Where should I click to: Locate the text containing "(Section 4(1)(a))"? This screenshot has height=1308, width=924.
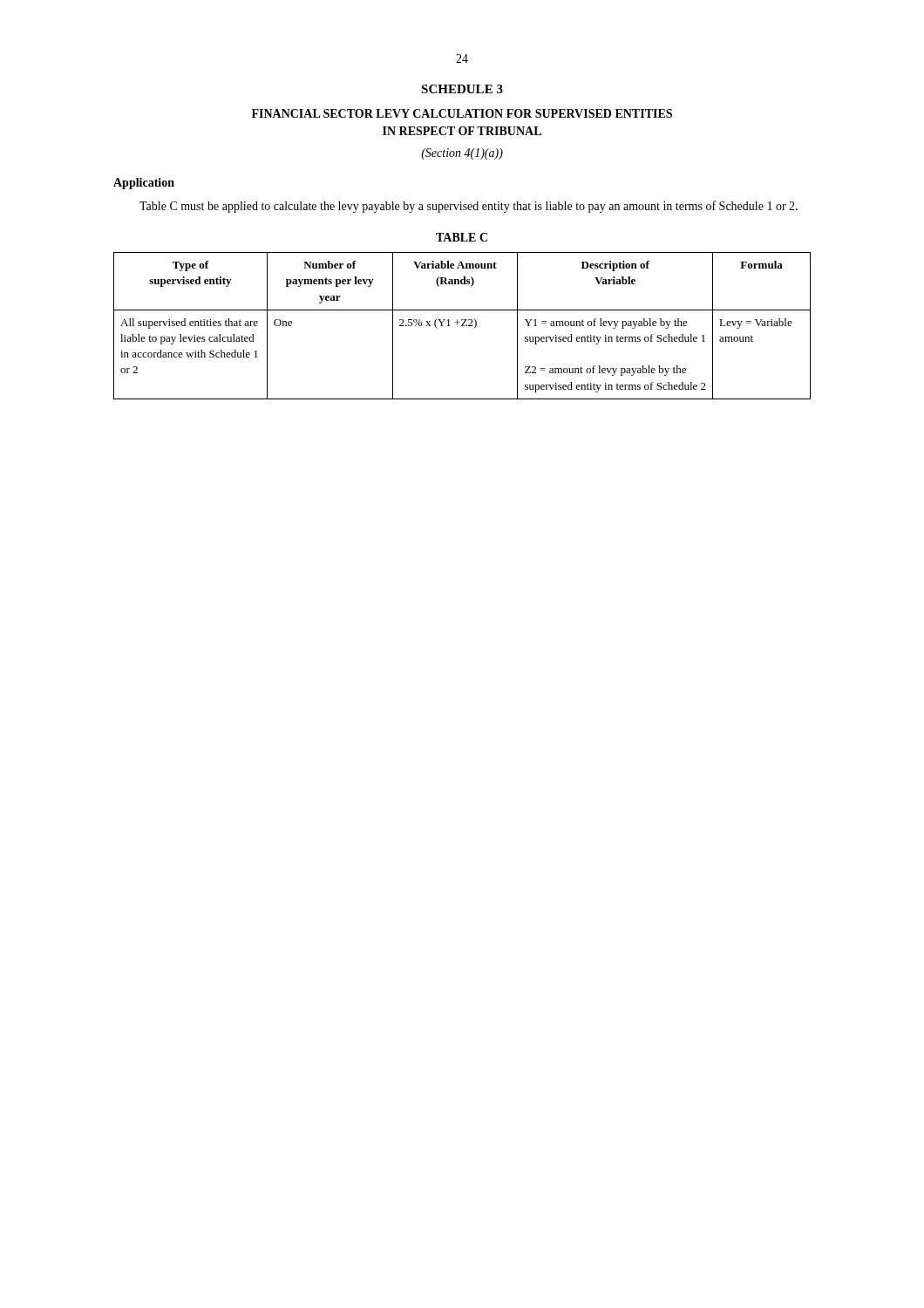tap(462, 153)
